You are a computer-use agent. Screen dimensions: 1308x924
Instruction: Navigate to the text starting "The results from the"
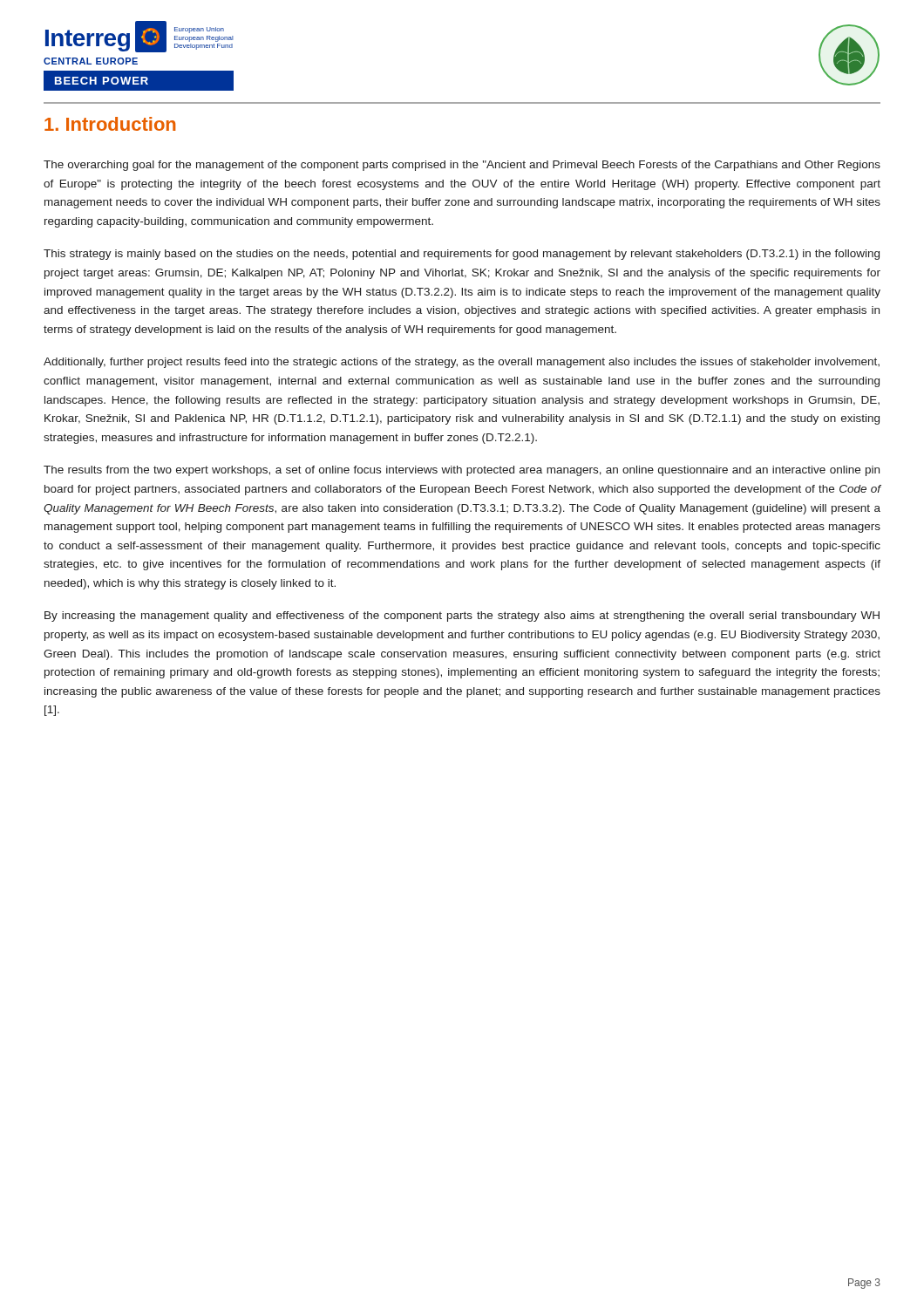[x=462, y=526]
